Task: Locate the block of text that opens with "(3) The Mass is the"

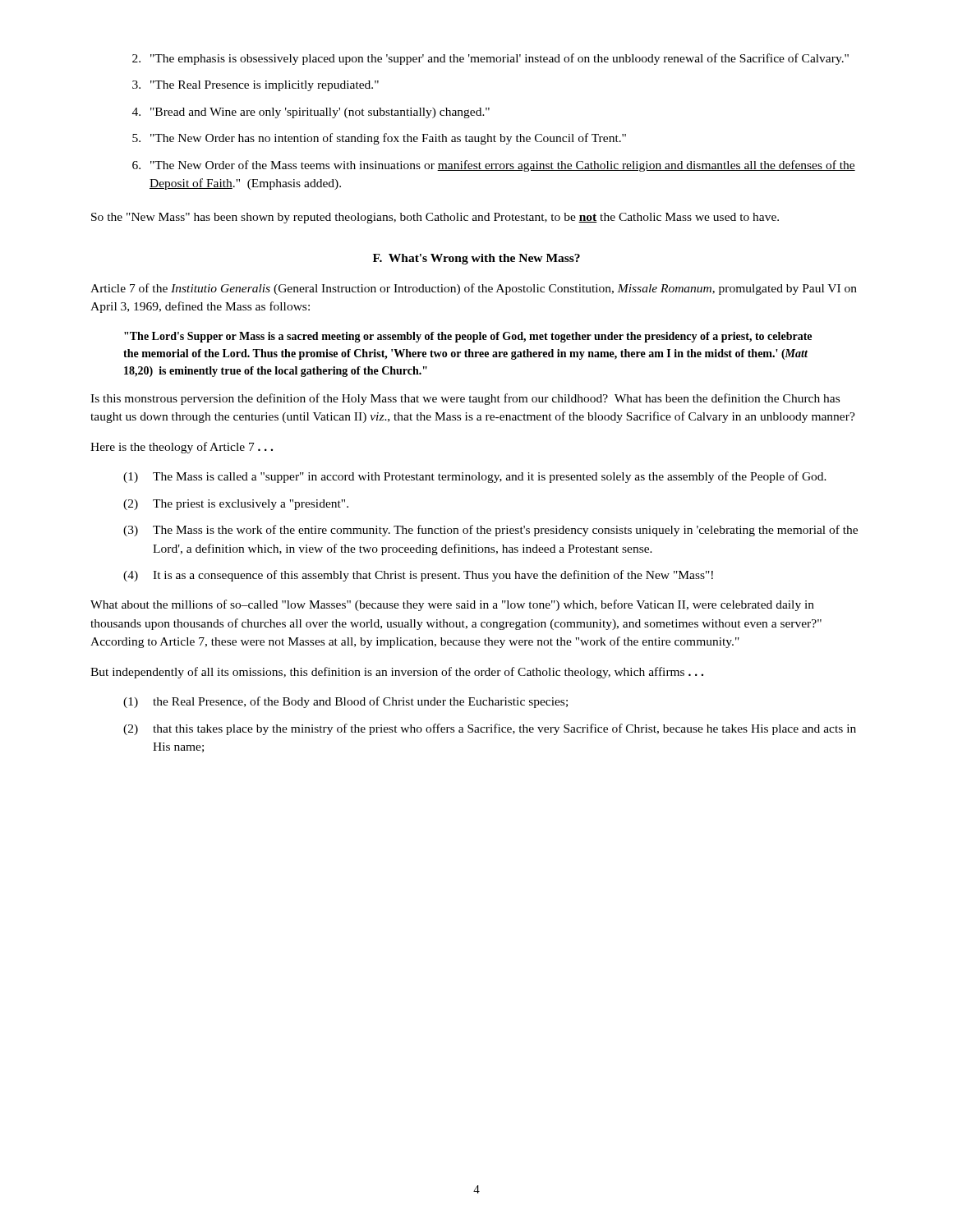Action: [x=493, y=539]
